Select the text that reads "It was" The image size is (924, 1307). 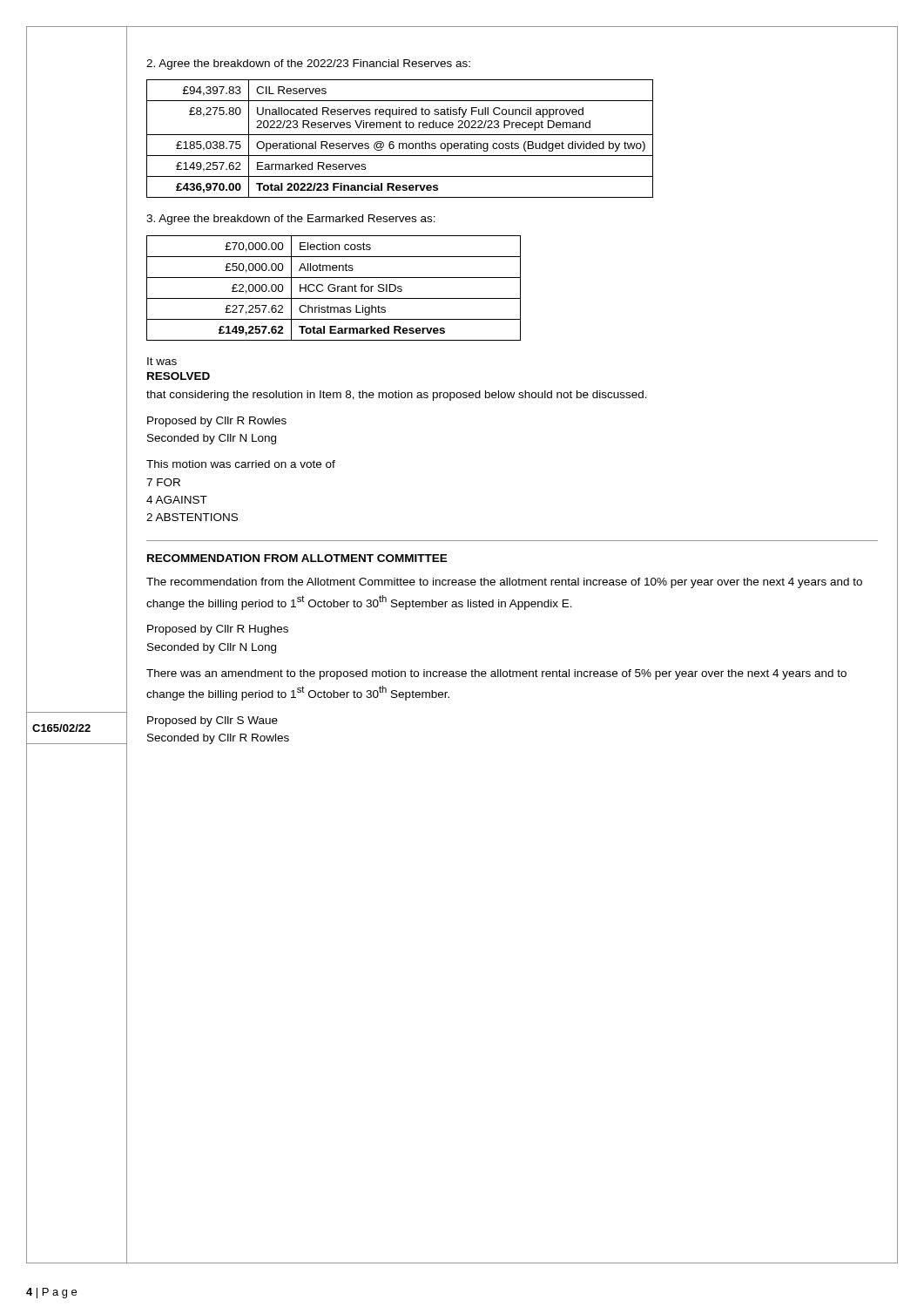pos(162,361)
